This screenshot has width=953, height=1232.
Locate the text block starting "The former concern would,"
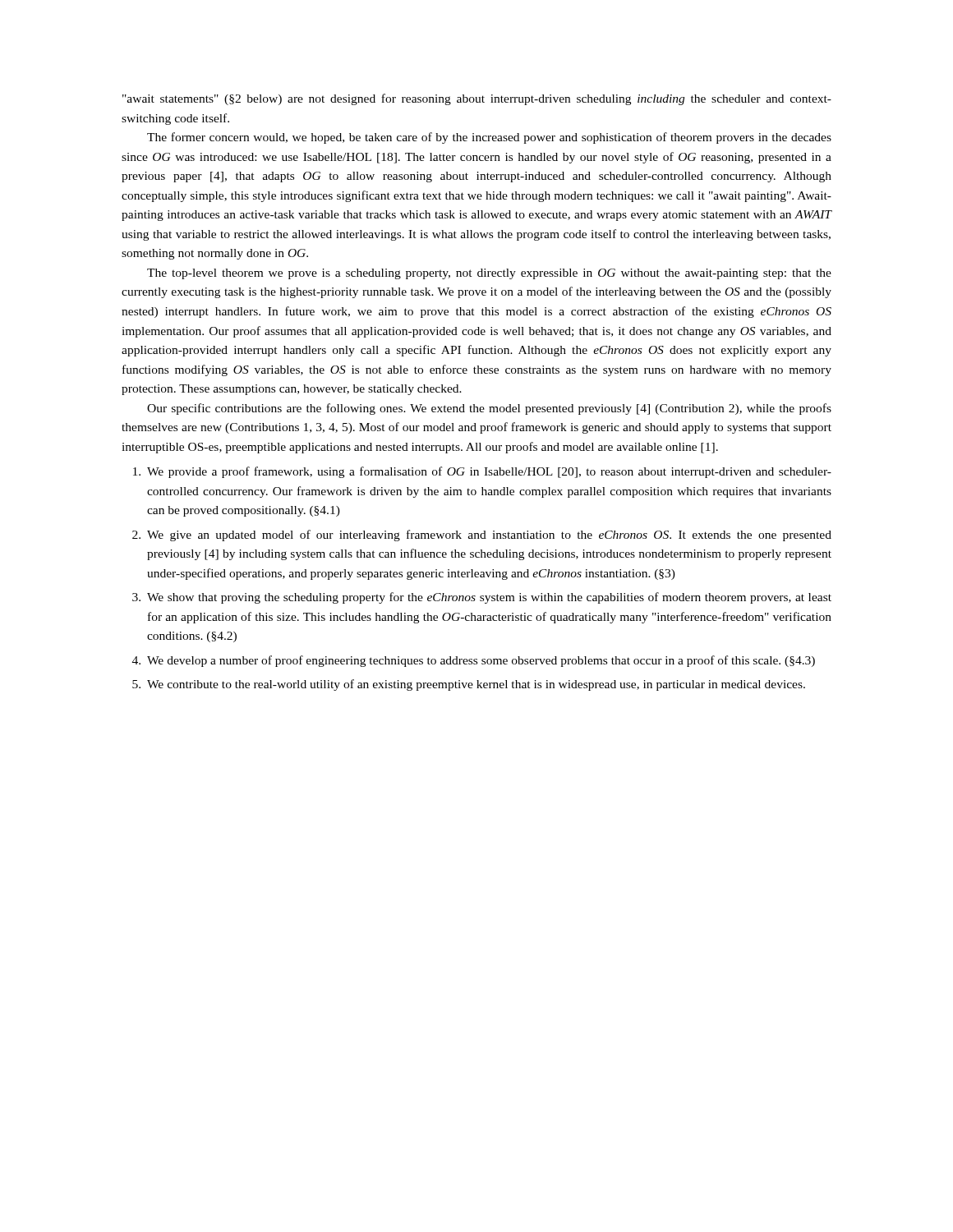[476, 195]
